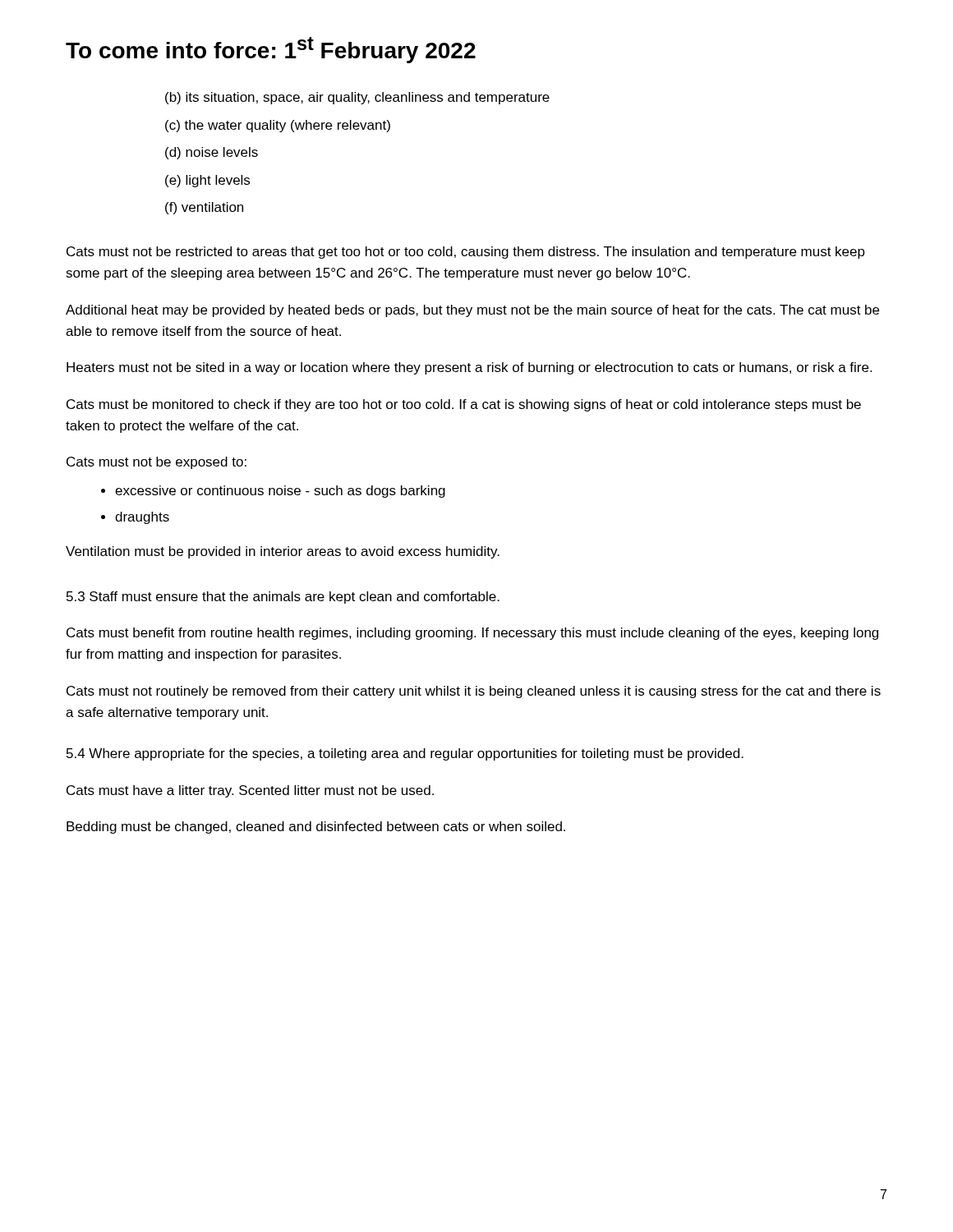Locate the region starting "4 Where appropriate"

coord(476,754)
